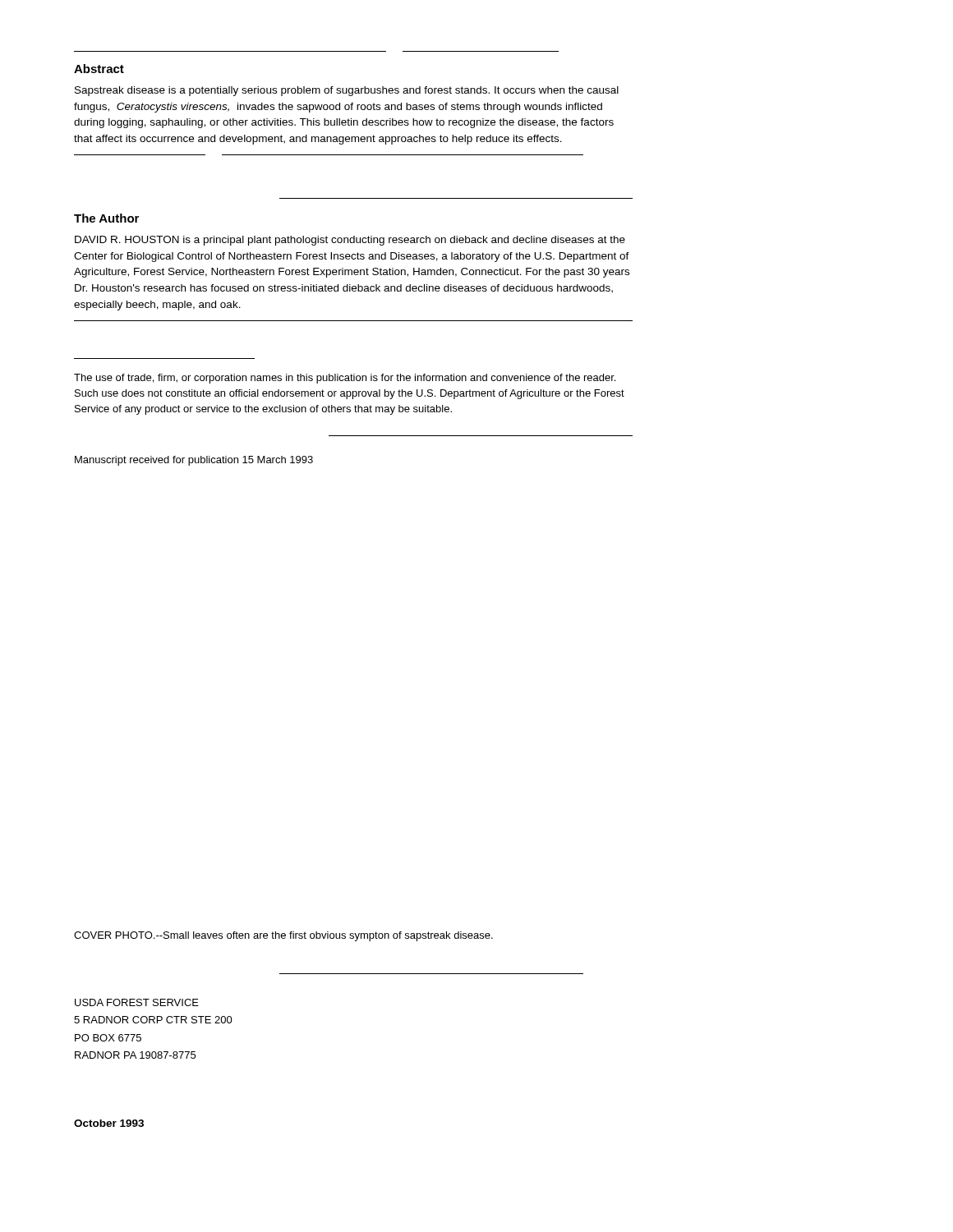Navigate to the element starting "The use of trade,"
This screenshot has height=1232, width=953.
click(349, 393)
